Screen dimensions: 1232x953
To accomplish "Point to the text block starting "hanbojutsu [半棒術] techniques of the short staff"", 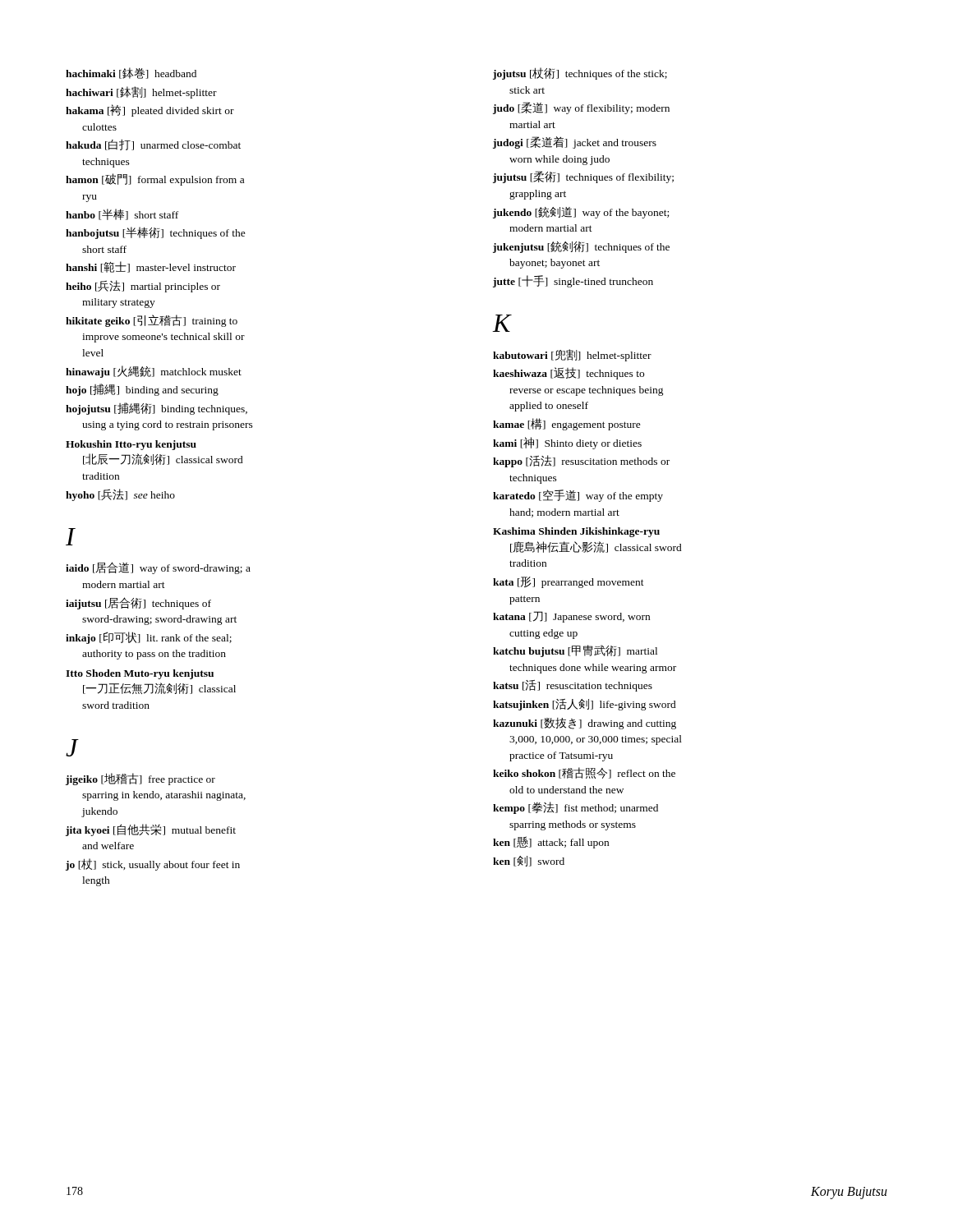I will [x=156, y=233].
